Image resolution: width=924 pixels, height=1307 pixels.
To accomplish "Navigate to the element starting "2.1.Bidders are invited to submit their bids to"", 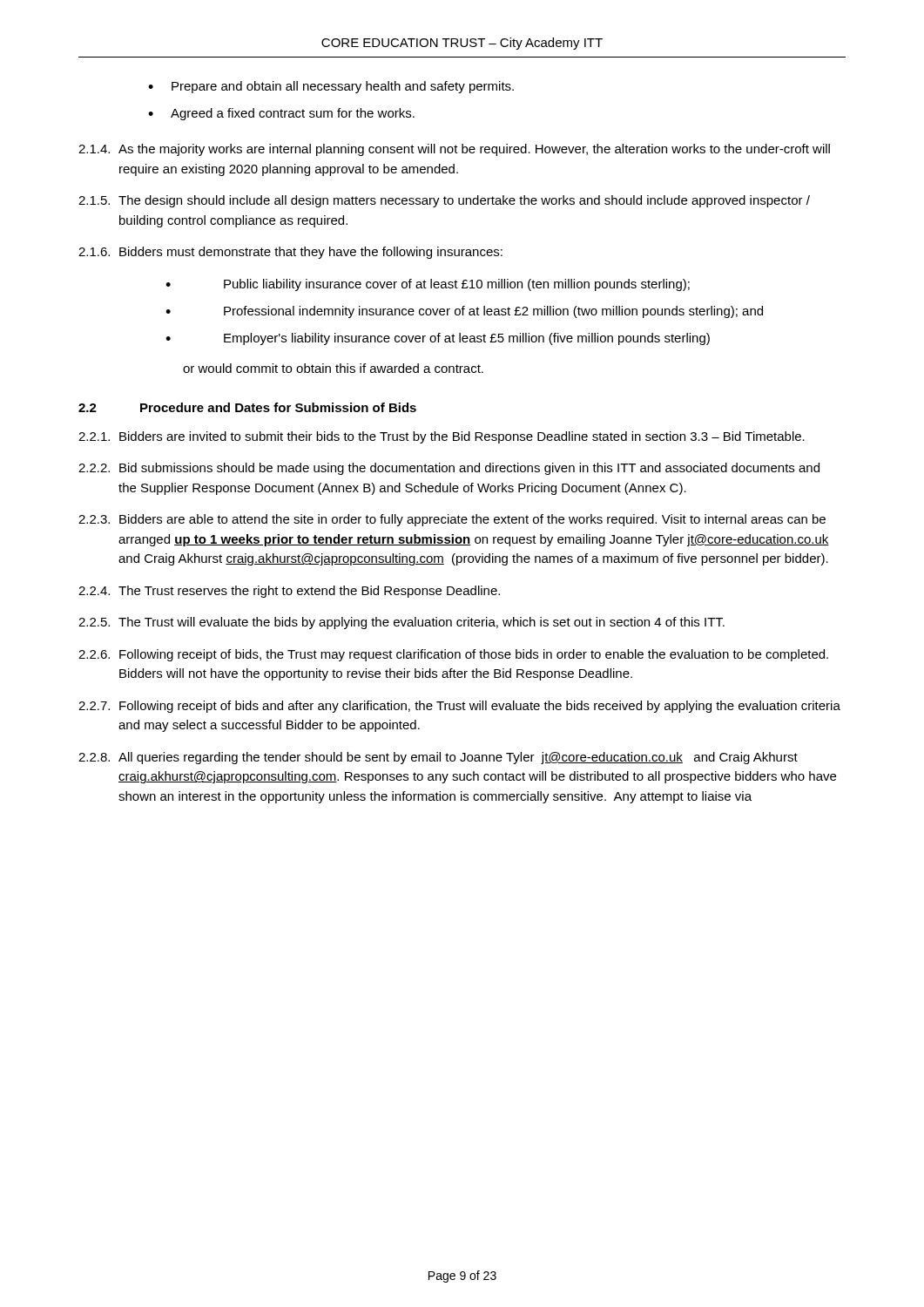I will click(x=460, y=437).
